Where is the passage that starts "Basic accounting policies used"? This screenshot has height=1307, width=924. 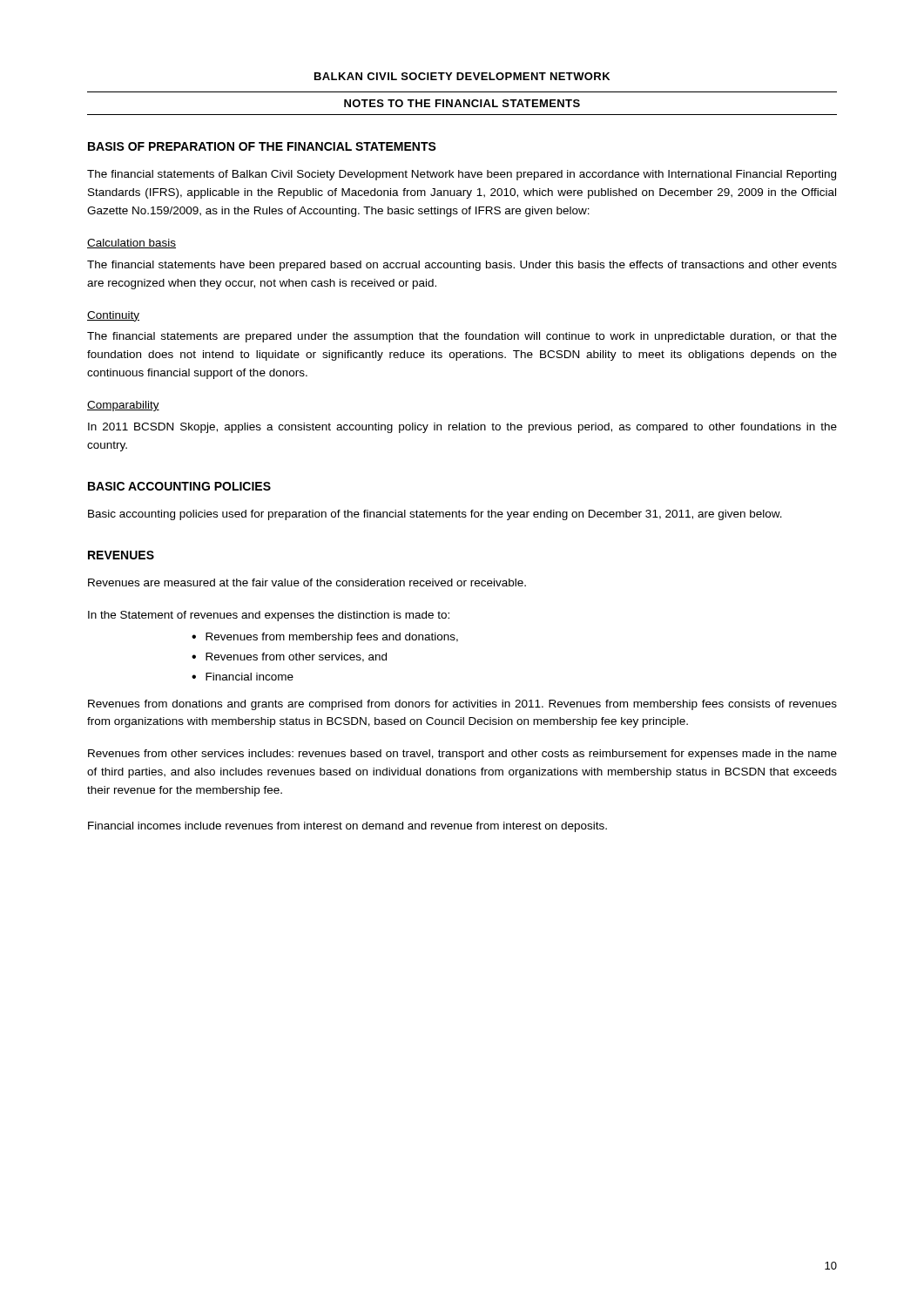coord(435,514)
